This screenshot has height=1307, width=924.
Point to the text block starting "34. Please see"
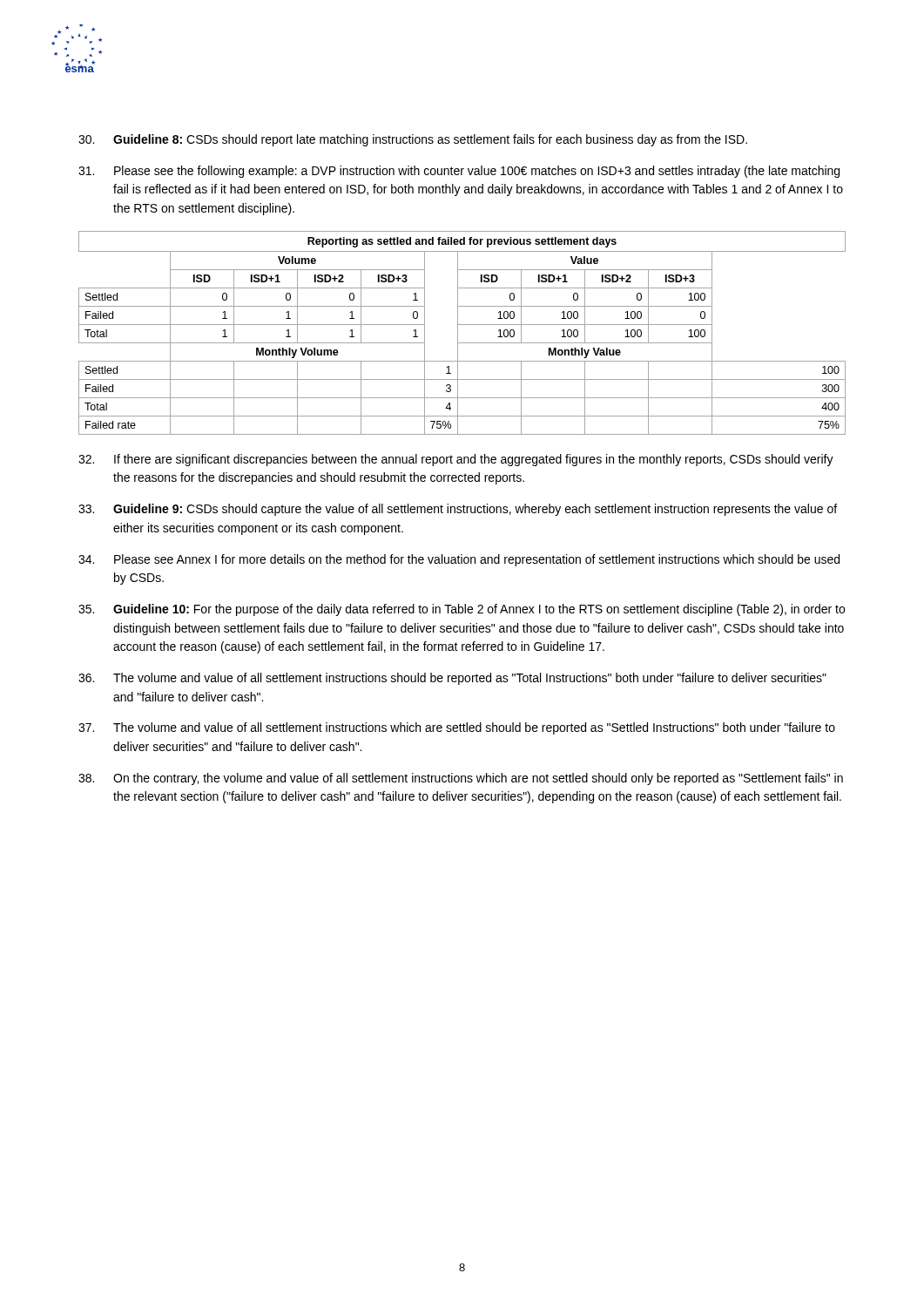tap(462, 569)
